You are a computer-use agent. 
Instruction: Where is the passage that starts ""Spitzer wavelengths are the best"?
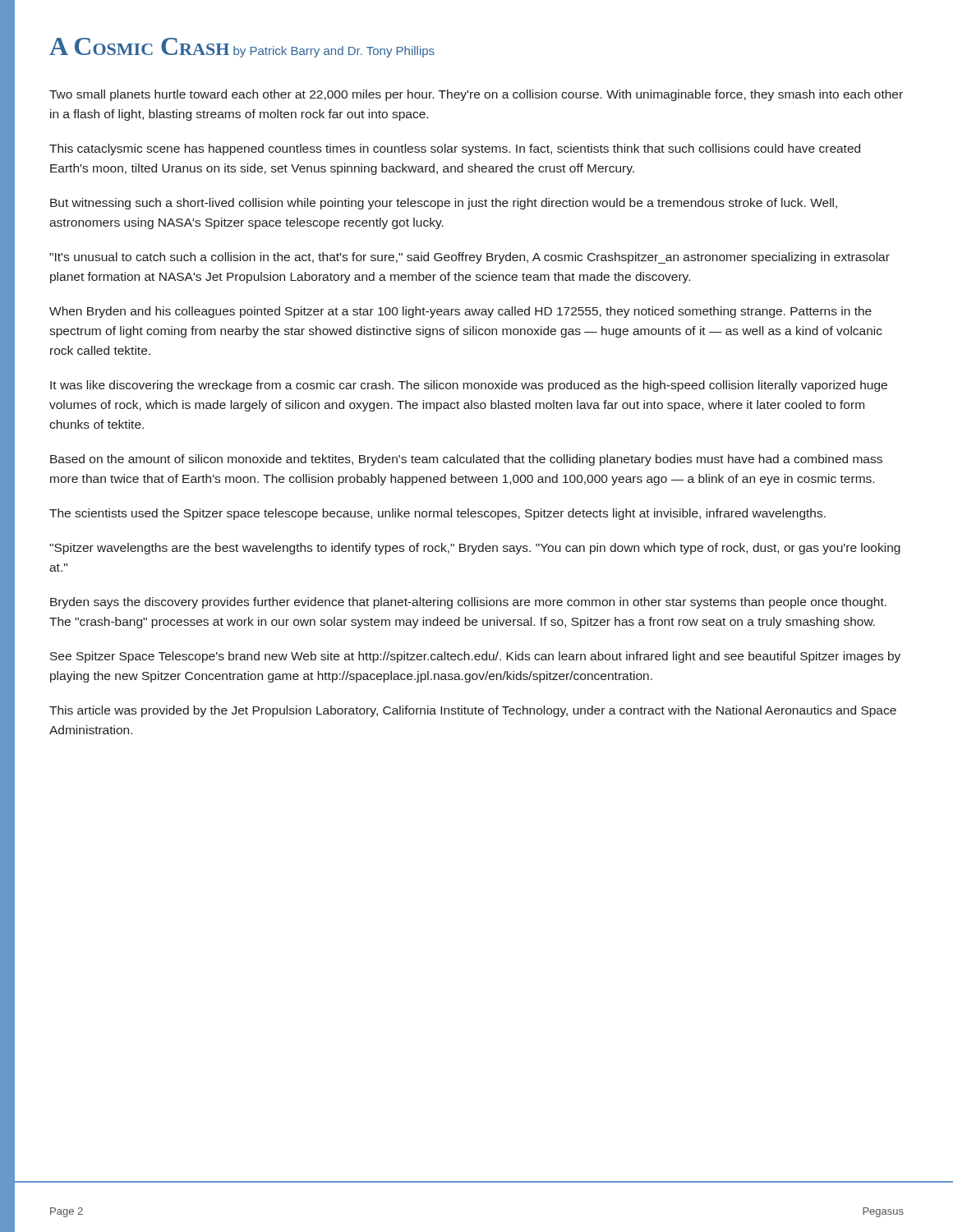point(475,557)
